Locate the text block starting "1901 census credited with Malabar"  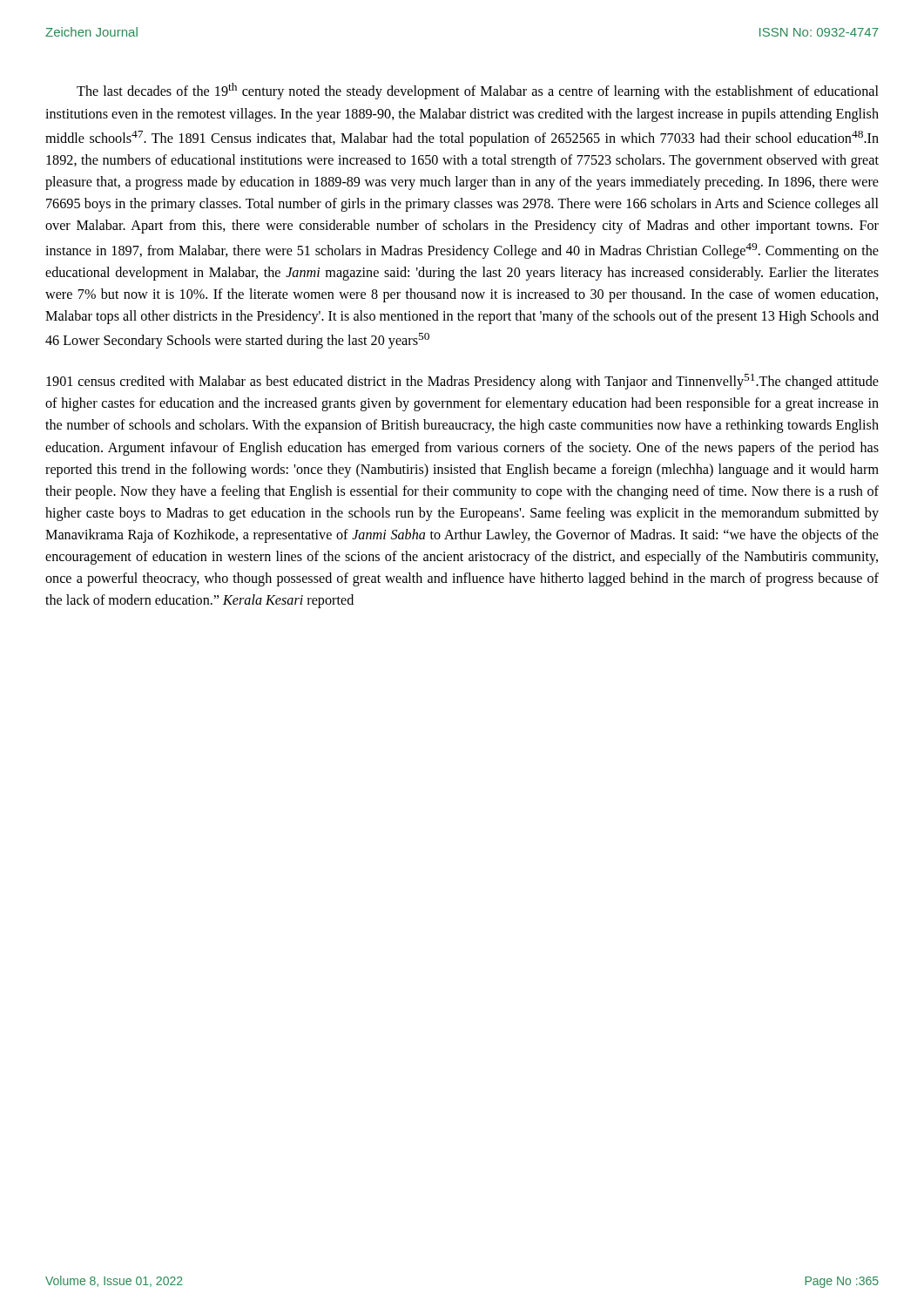(462, 489)
